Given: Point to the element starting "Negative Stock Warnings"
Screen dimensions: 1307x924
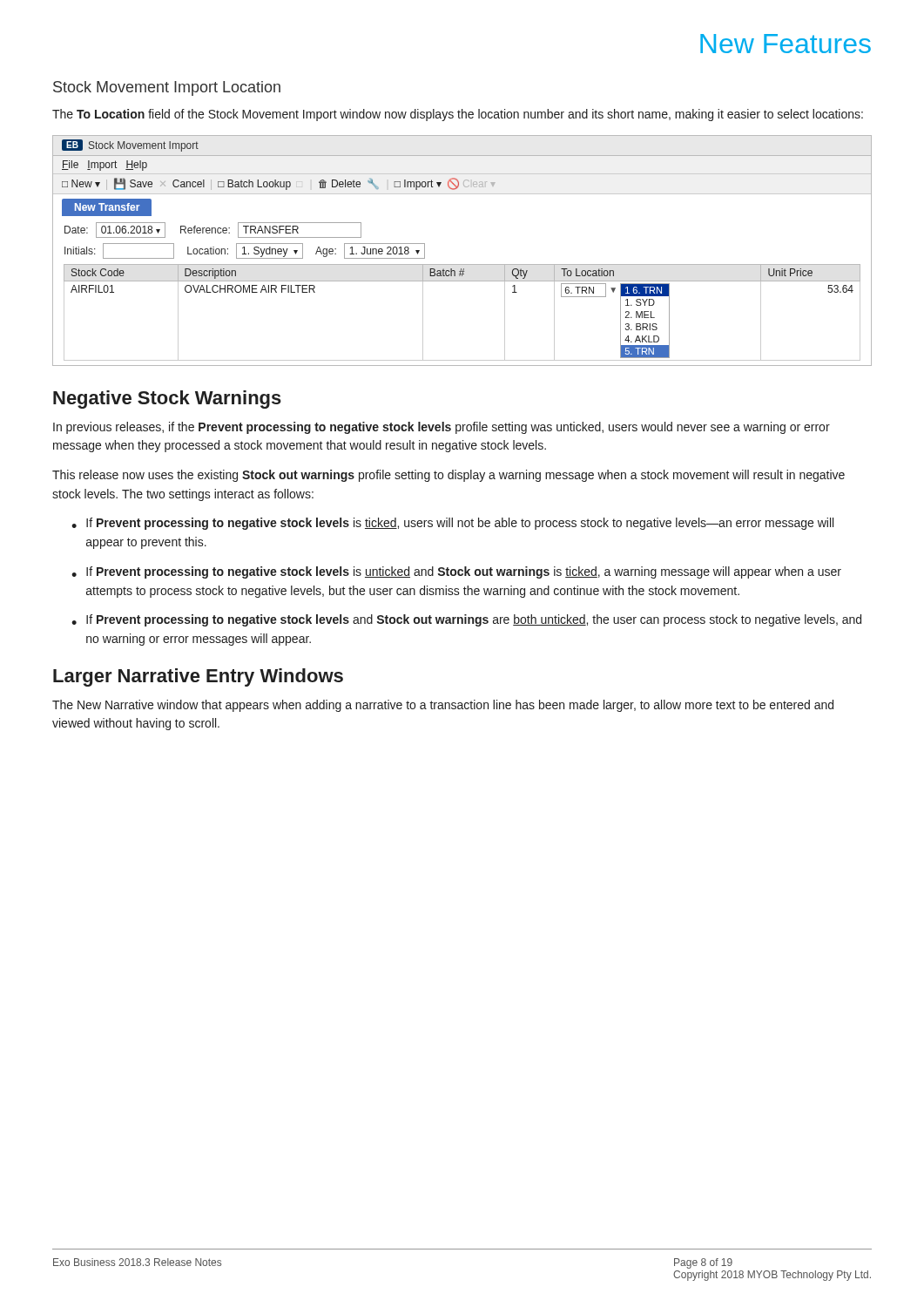Looking at the screenshot, I should coord(167,398).
